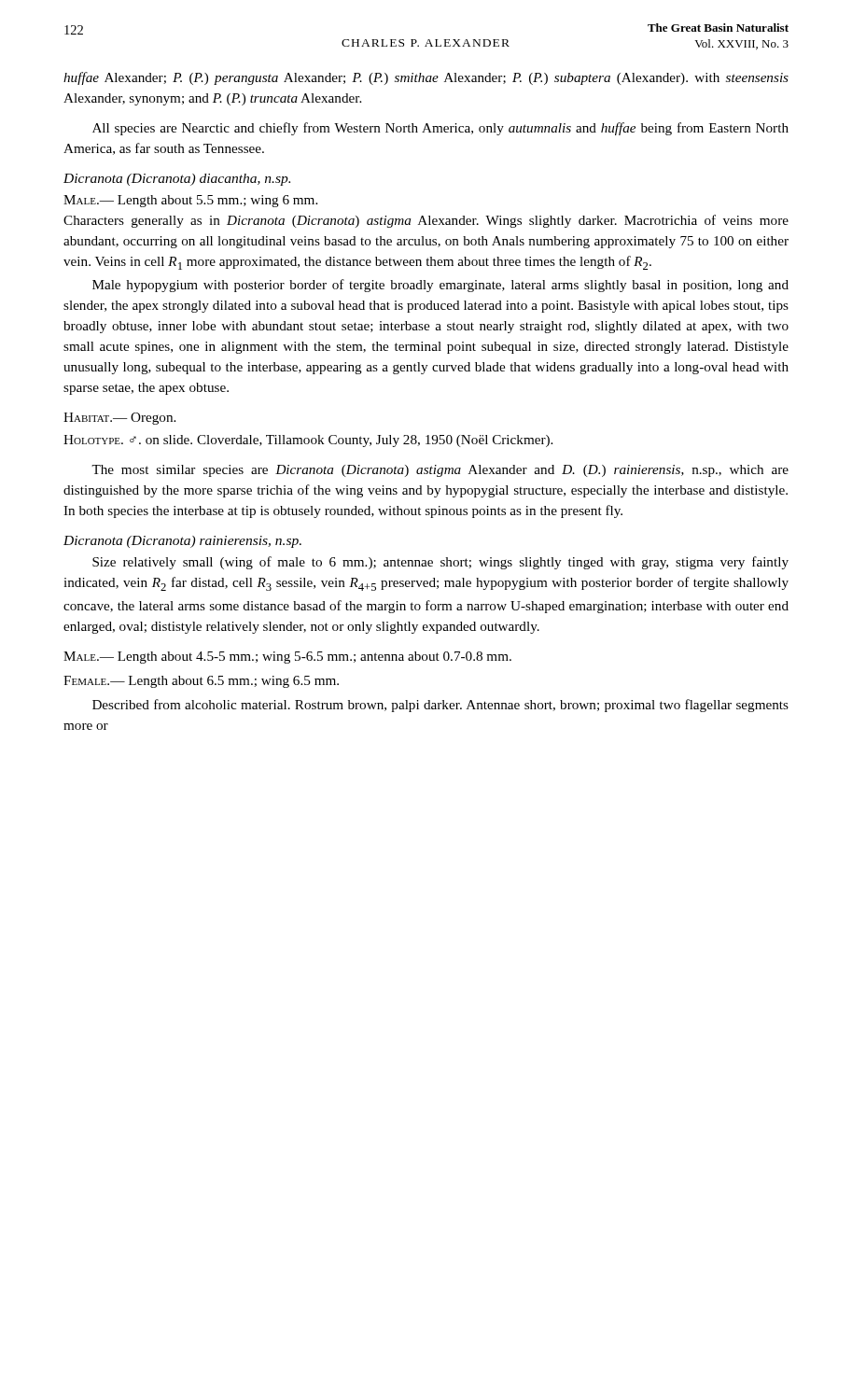Select the section header that reads "Dicranota (Dicranota) rainierensis, n.sp."
Image resolution: width=852 pixels, height=1400 pixels.
tap(182, 542)
